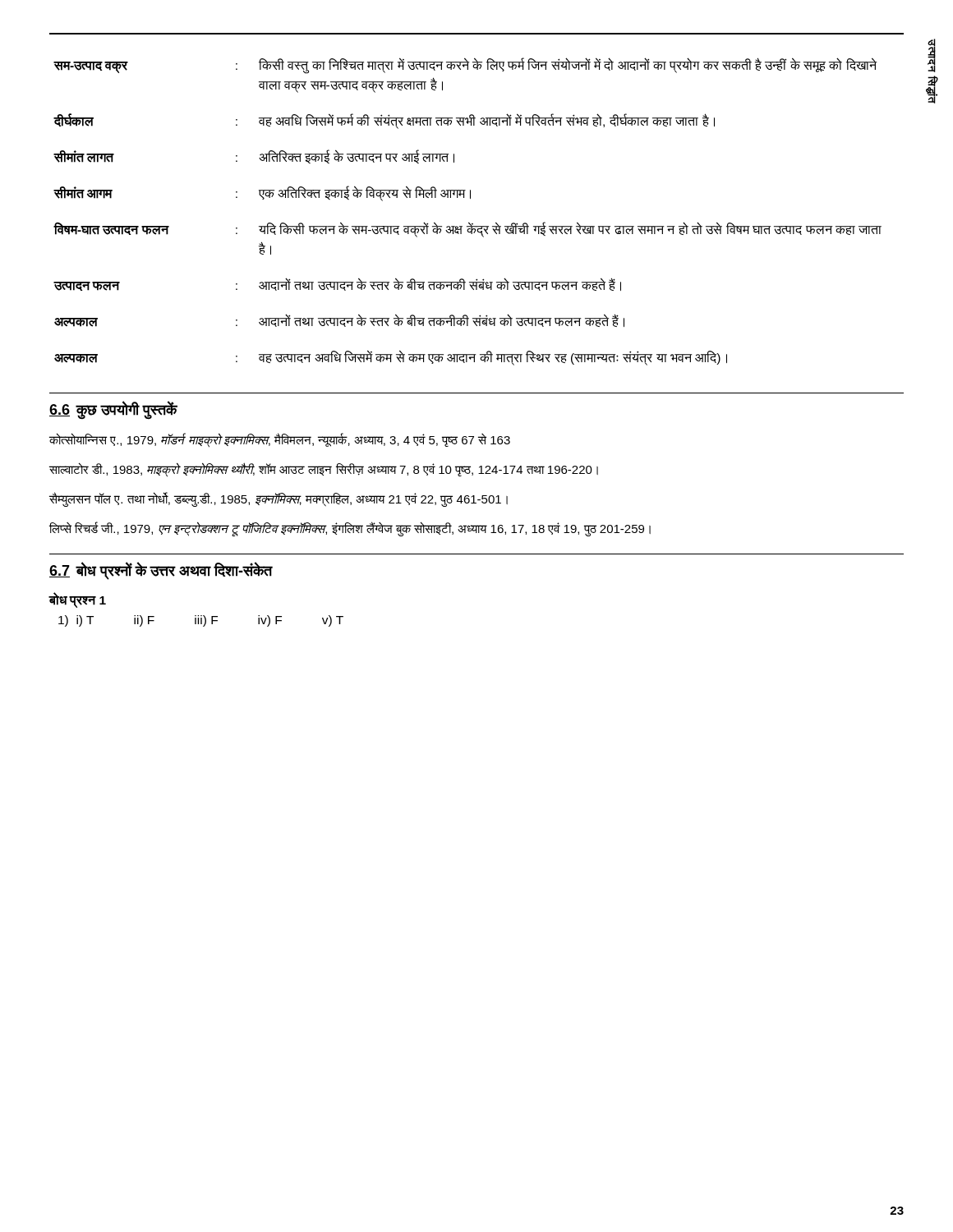
Task: Find the list item that says "सीमांत आगम :"
Action: [x=476, y=196]
